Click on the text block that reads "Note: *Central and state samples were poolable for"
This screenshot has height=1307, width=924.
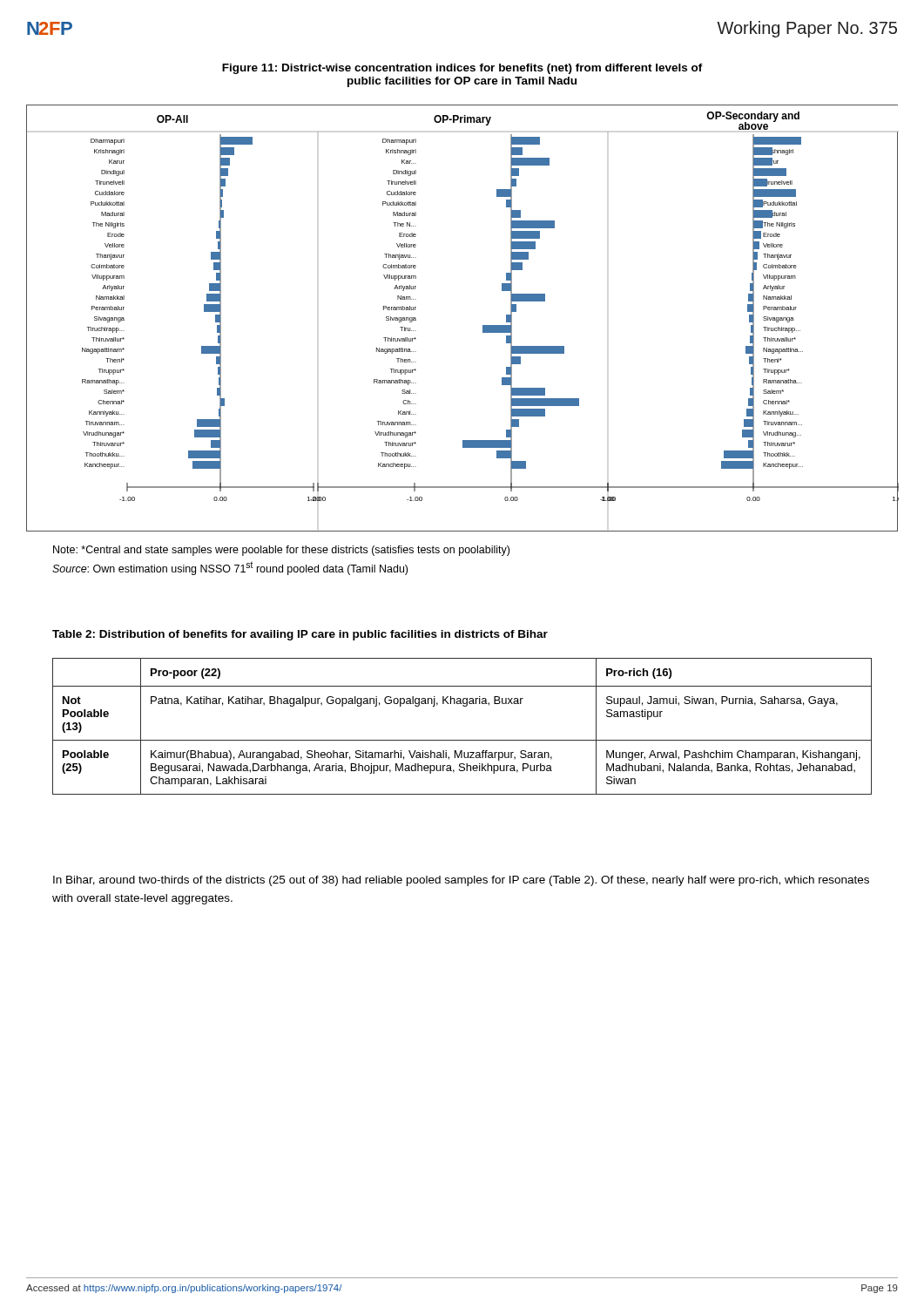click(x=281, y=559)
